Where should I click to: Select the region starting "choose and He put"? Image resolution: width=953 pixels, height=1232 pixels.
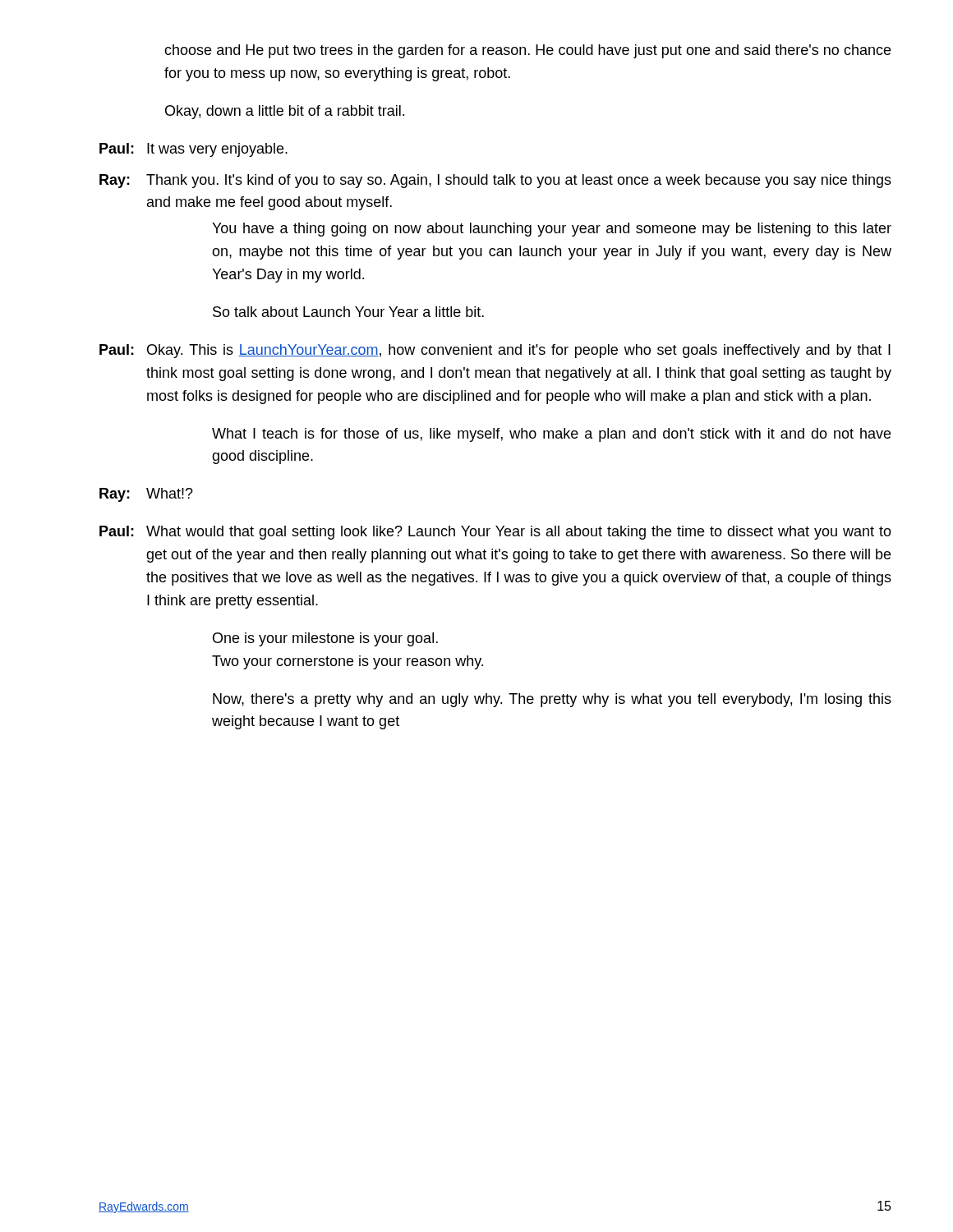coord(528,62)
